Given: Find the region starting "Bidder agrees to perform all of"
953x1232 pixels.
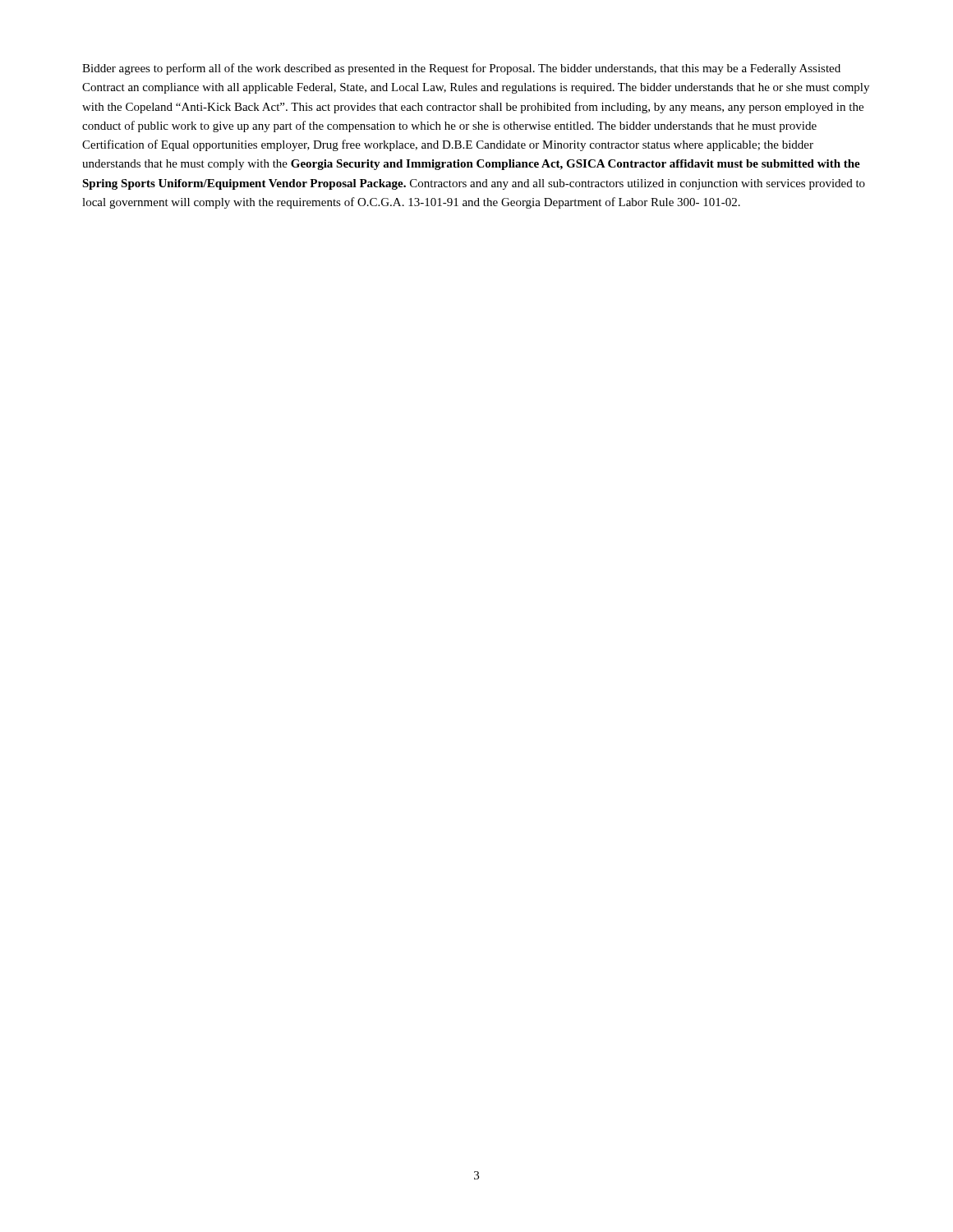Looking at the screenshot, I should (x=476, y=135).
